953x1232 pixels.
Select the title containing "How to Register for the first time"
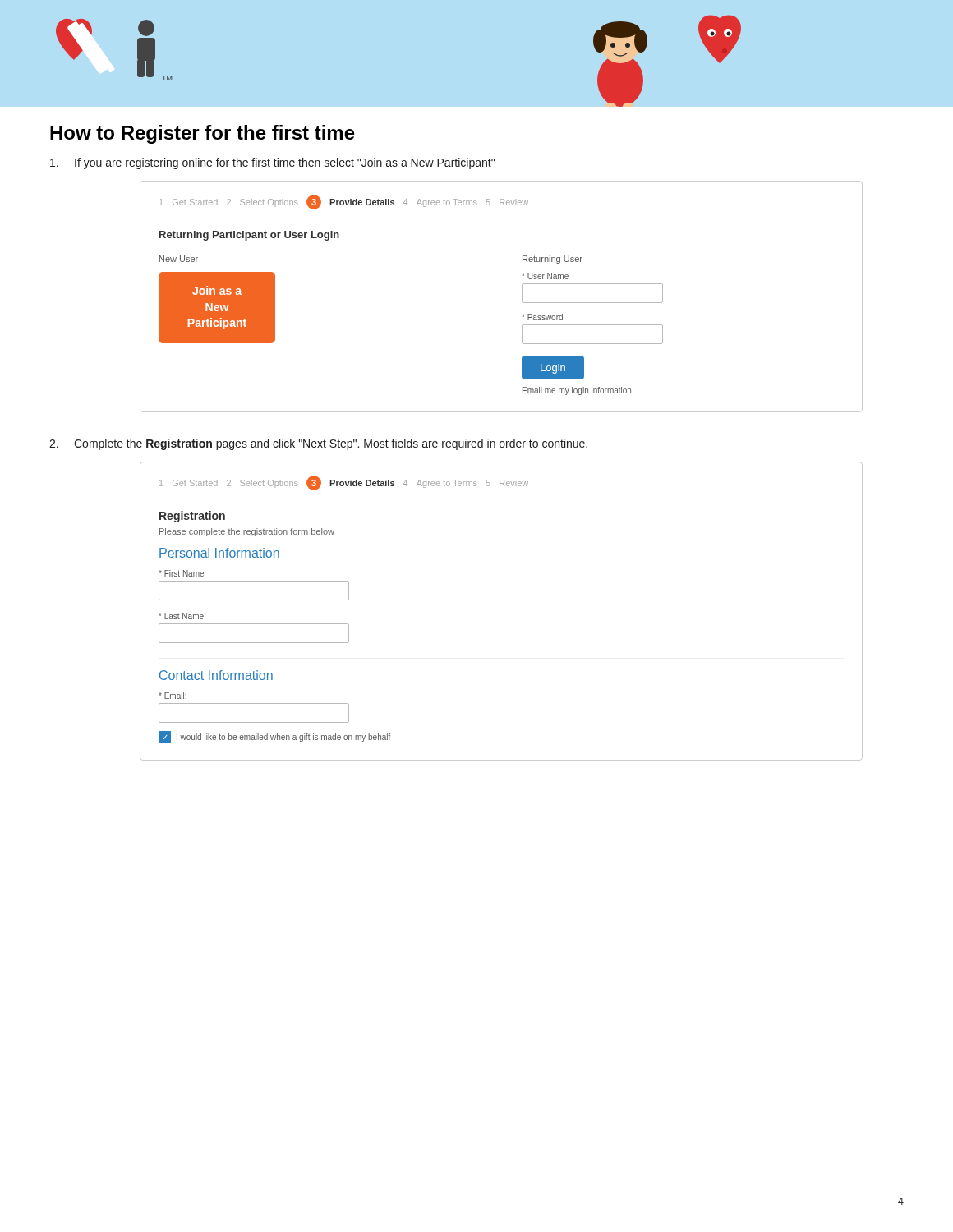pos(202,133)
